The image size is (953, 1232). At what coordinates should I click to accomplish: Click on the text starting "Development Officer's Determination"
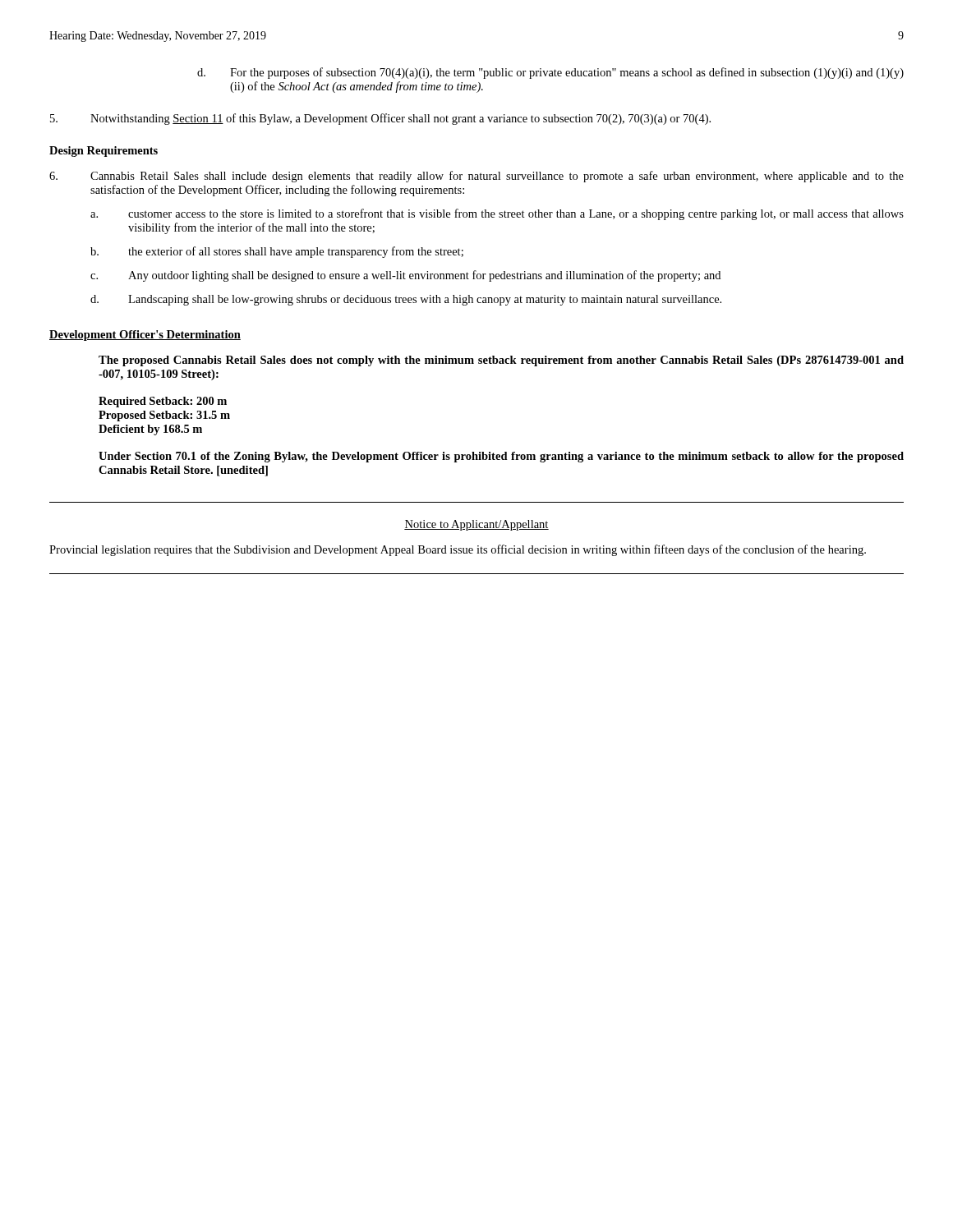point(145,334)
